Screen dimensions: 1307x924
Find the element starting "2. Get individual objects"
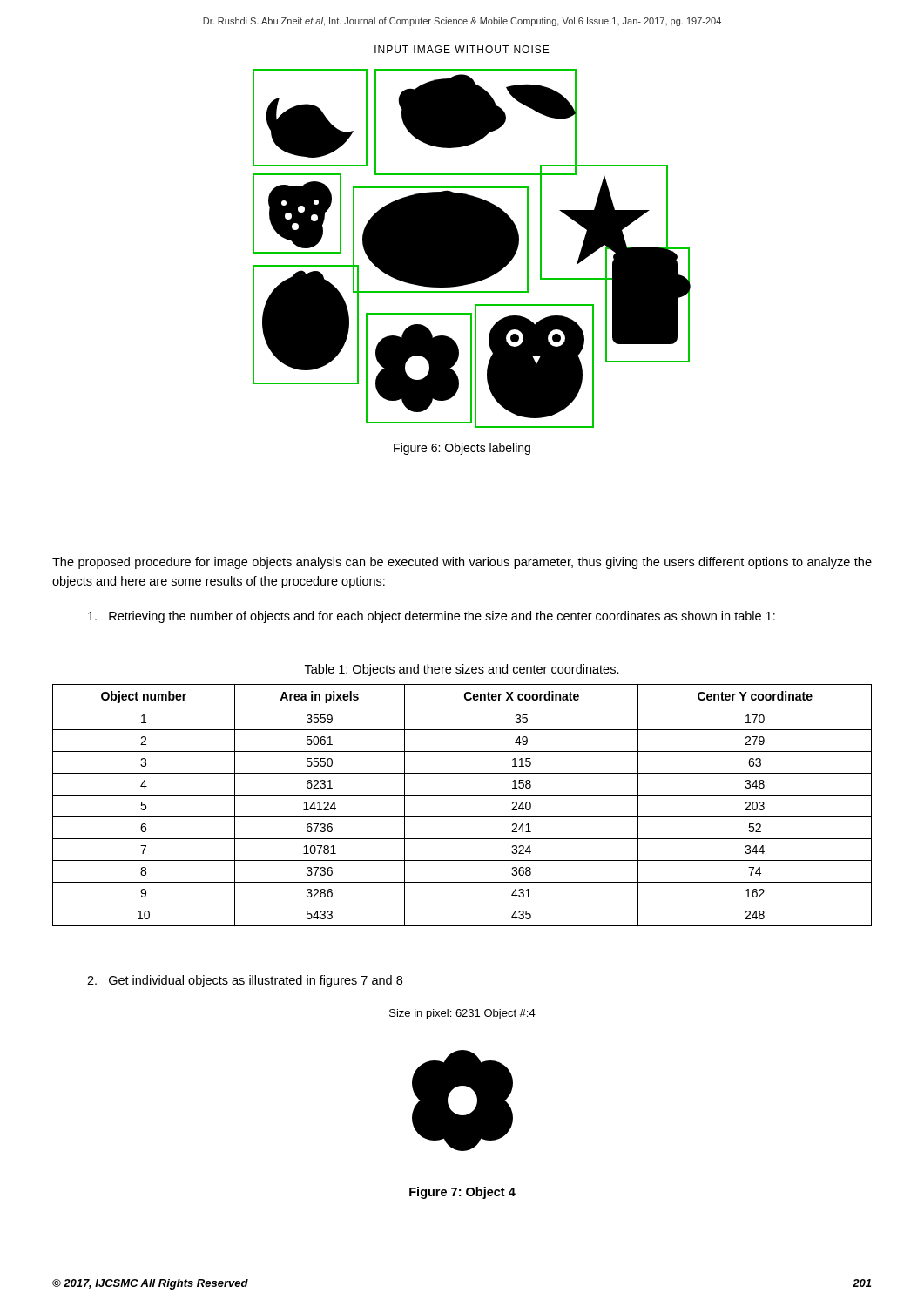pos(245,980)
